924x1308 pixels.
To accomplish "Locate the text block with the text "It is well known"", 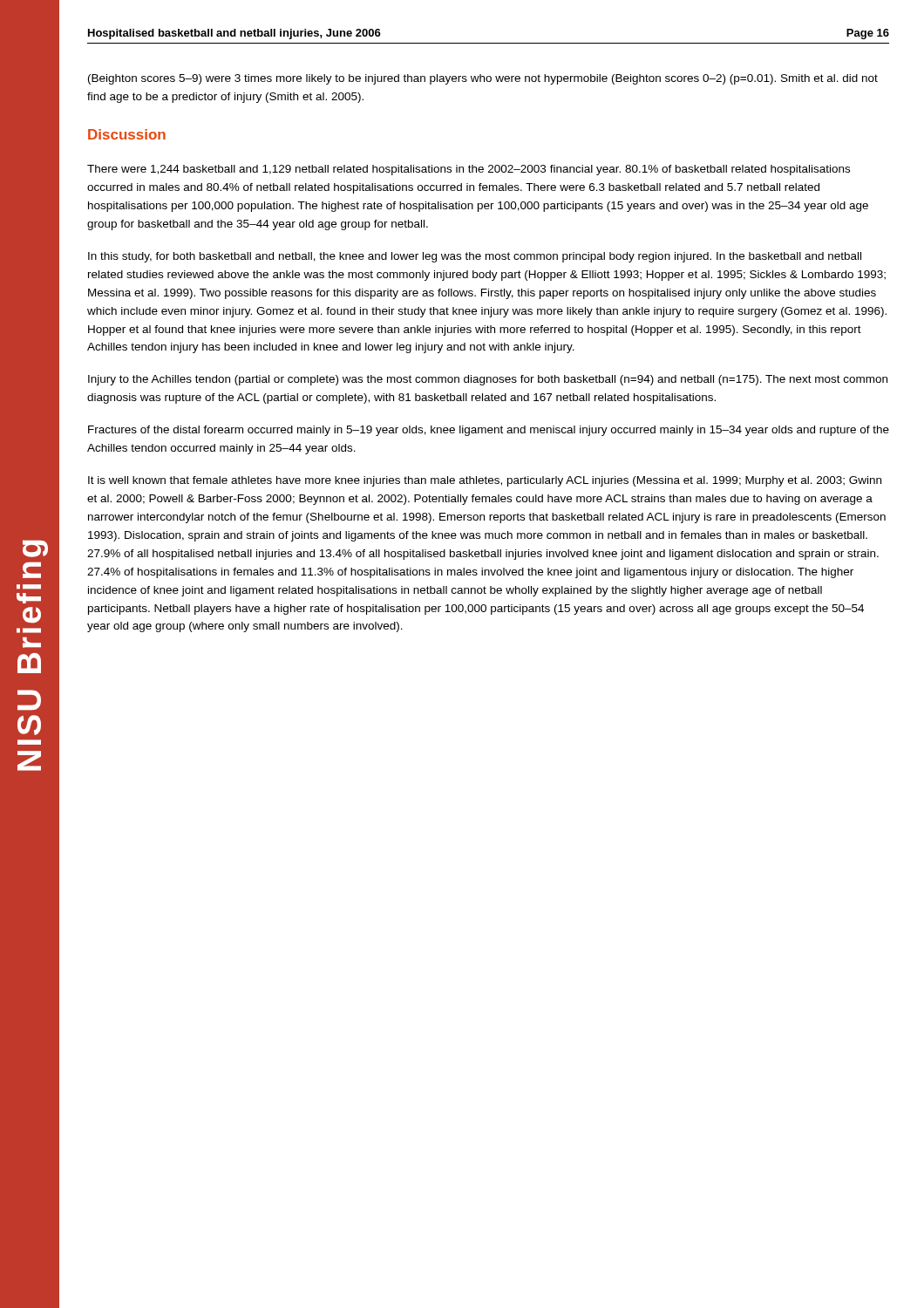I will [x=487, y=553].
